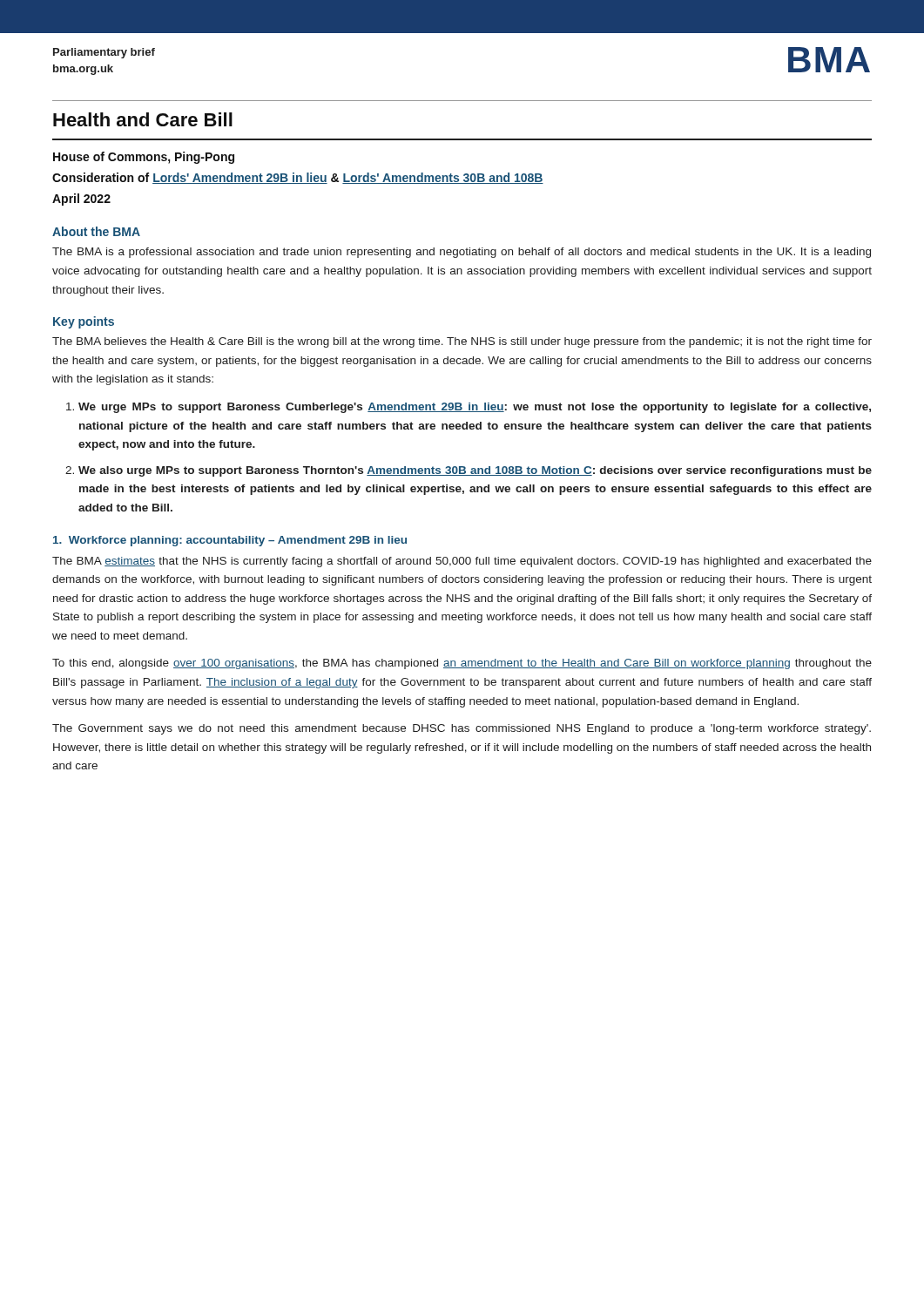Locate the region starting "To this end, alongside over 100 organisations,"
Screen dimensions: 1307x924
462,682
